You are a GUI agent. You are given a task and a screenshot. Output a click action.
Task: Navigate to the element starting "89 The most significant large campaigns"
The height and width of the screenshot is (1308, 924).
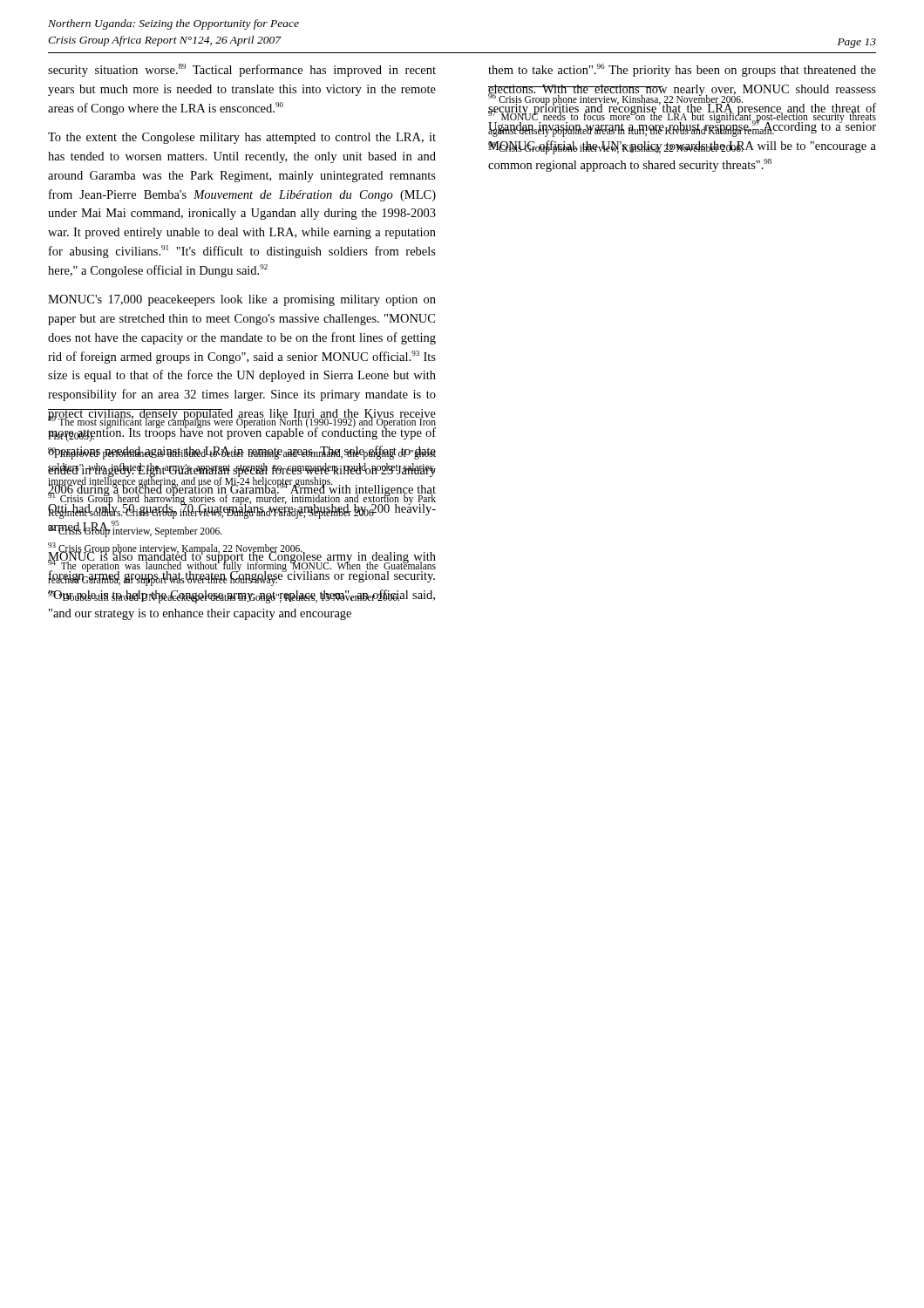[x=242, y=429]
